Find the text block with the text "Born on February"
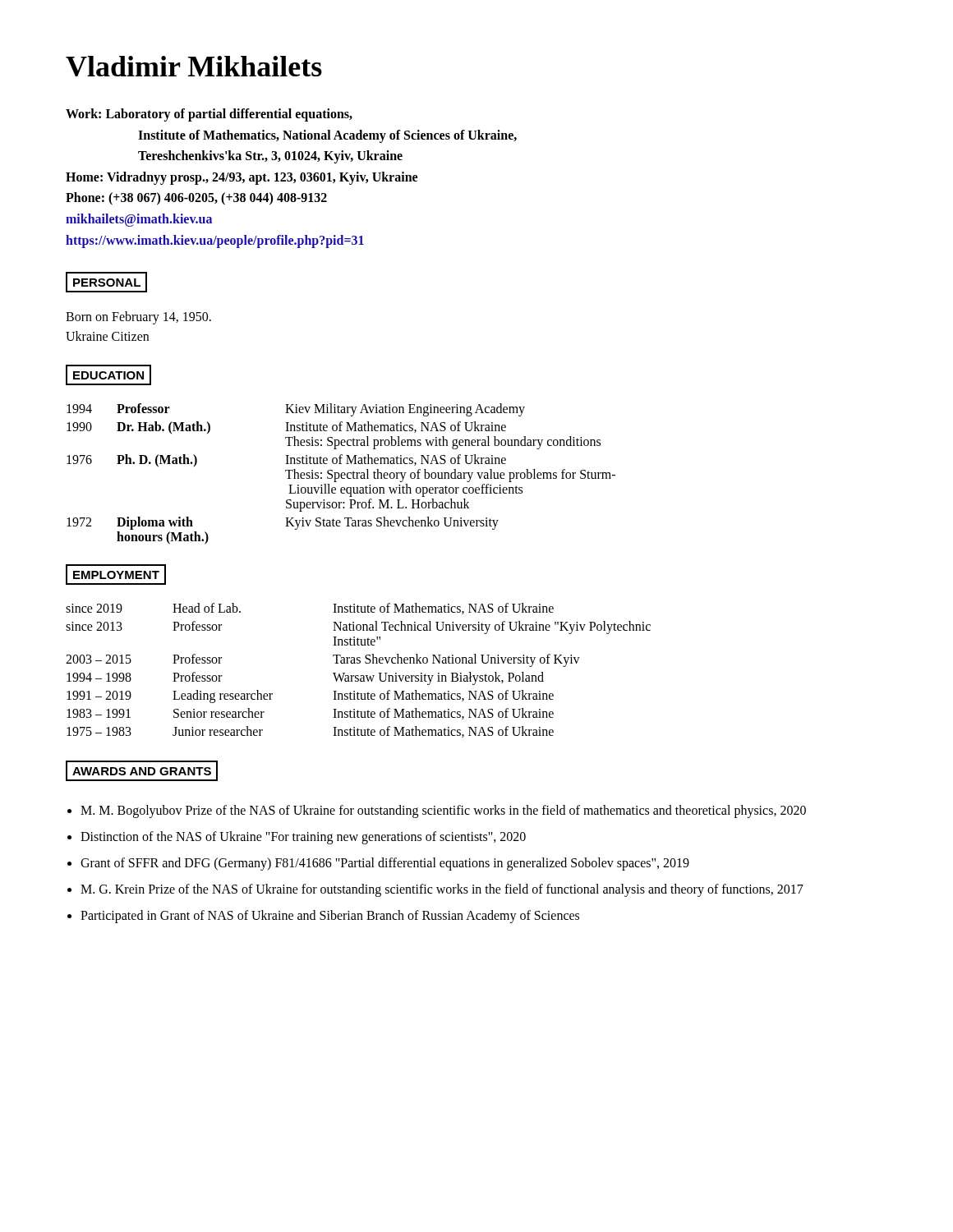This screenshot has width=953, height=1232. tap(139, 327)
